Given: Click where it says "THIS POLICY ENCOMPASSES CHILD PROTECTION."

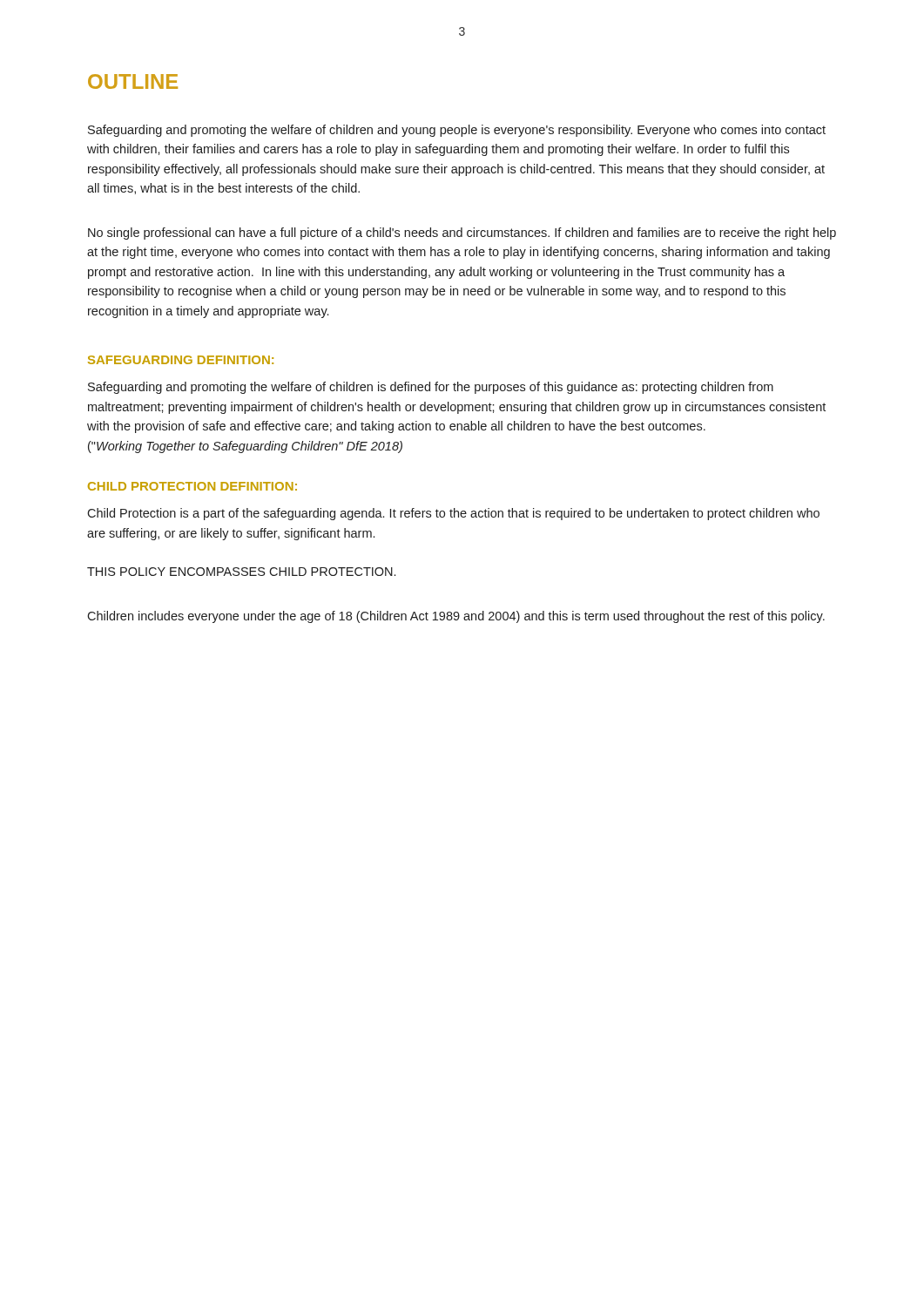Looking at the screenshot, I should (x=242, y=572).
